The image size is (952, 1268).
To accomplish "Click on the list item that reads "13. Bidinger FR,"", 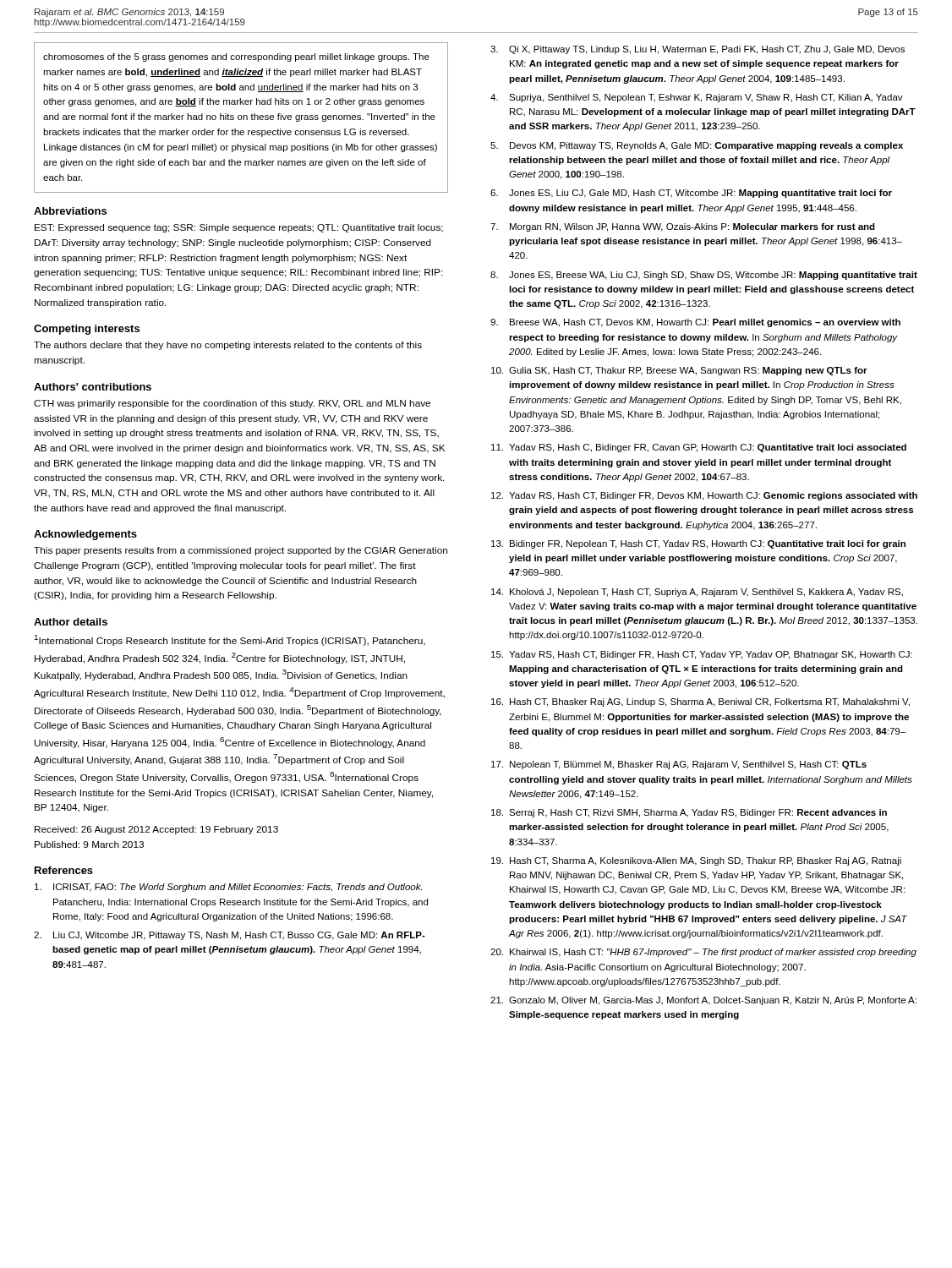I will point(704,558).
